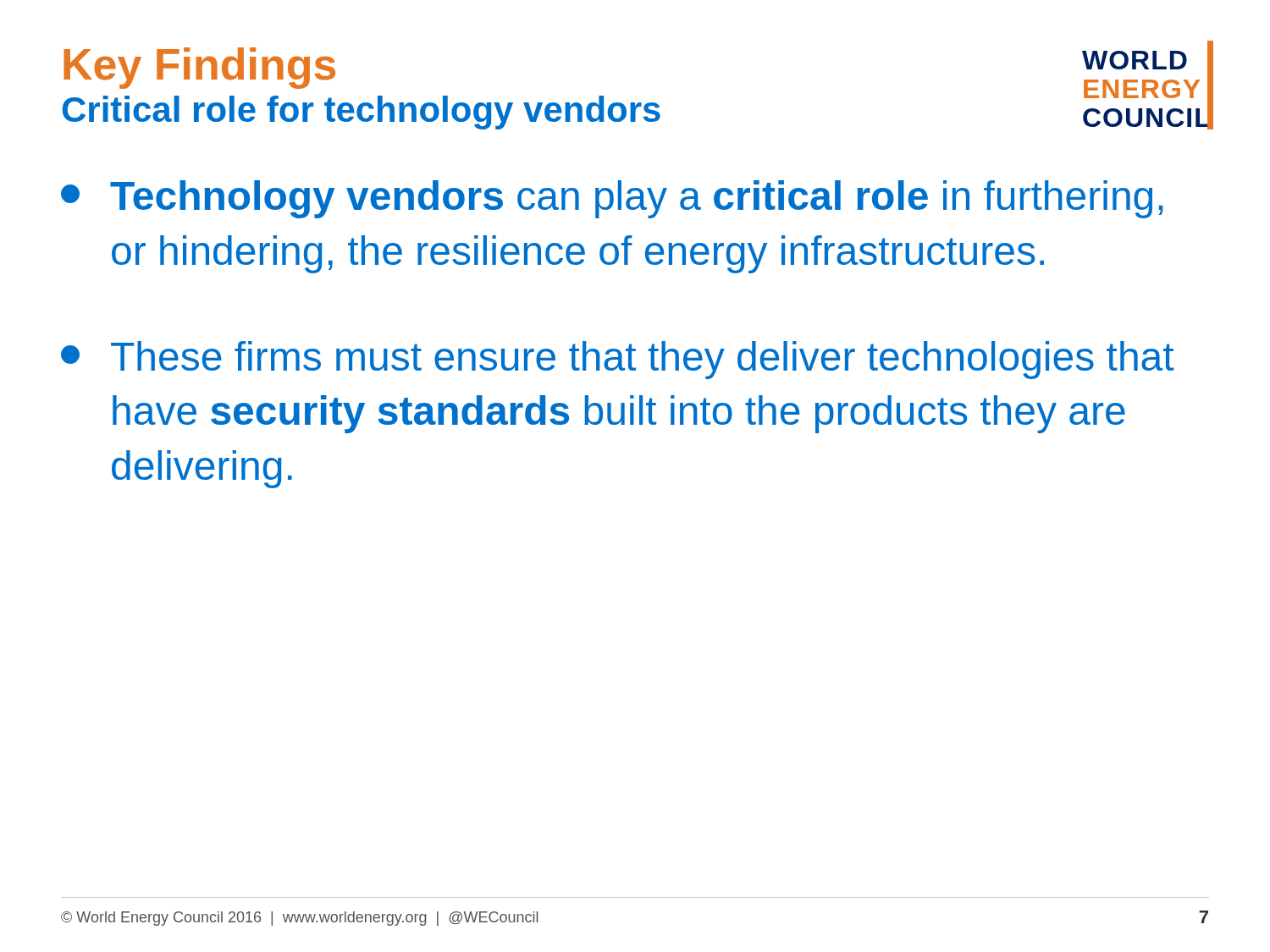Point to the region starting "Key Findings Critical role for technology vendors"

(361, 86)
